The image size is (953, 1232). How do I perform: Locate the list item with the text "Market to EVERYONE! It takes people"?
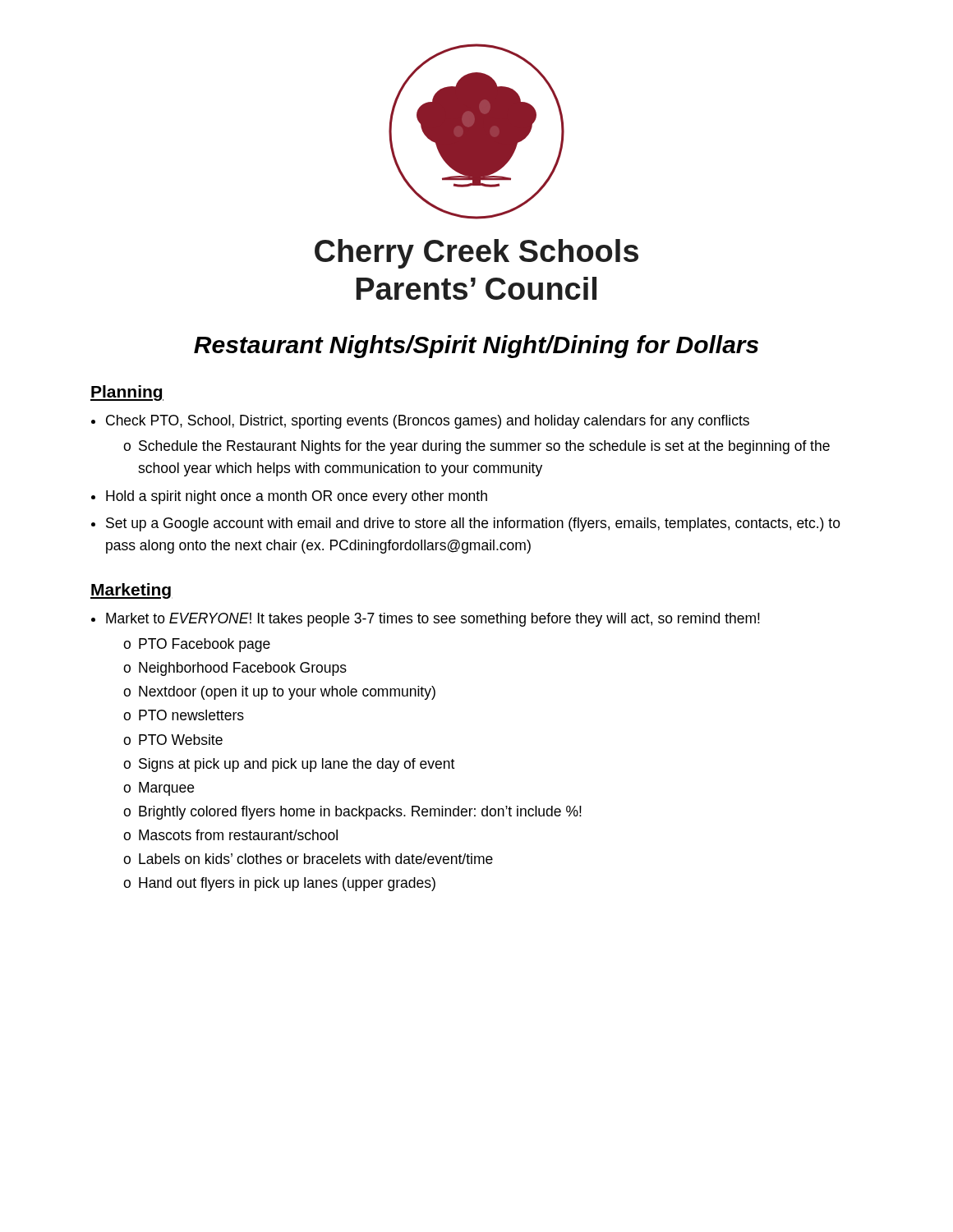click(x=433, y=620)
